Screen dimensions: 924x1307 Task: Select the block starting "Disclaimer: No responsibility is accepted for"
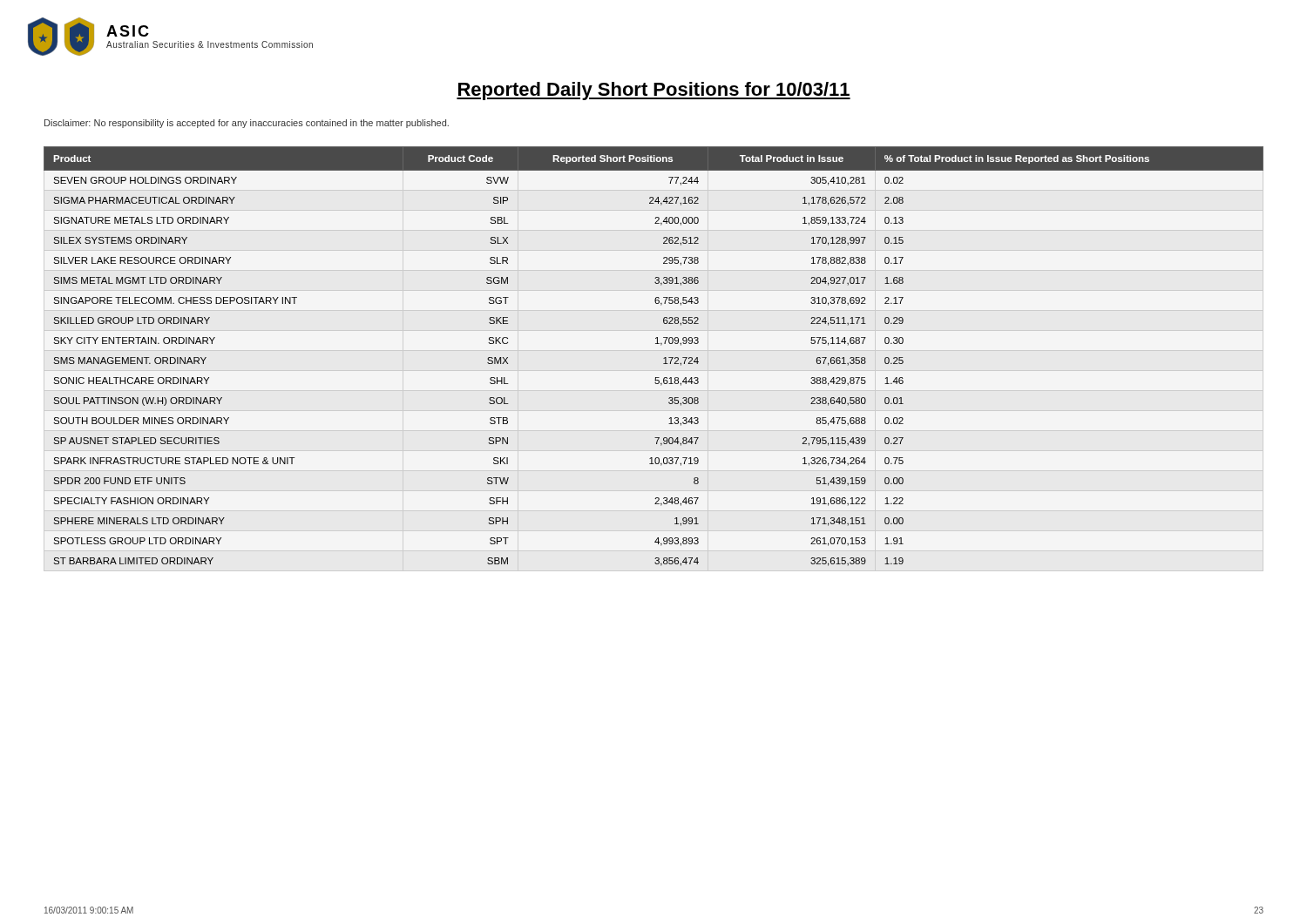247,123
